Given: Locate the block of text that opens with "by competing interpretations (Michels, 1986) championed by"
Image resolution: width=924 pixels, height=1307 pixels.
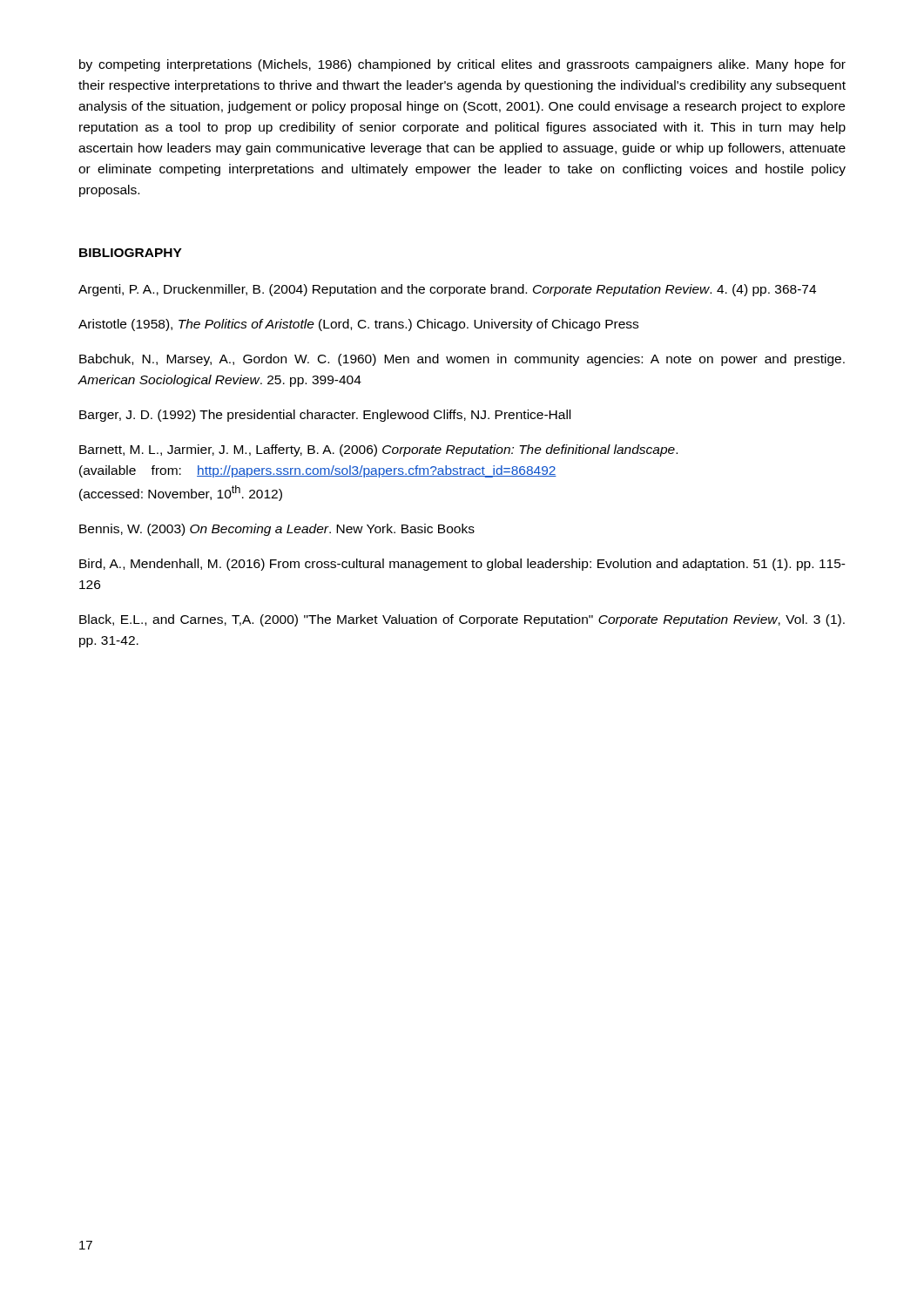Looking at the screenshot, I should coord(462,127).
